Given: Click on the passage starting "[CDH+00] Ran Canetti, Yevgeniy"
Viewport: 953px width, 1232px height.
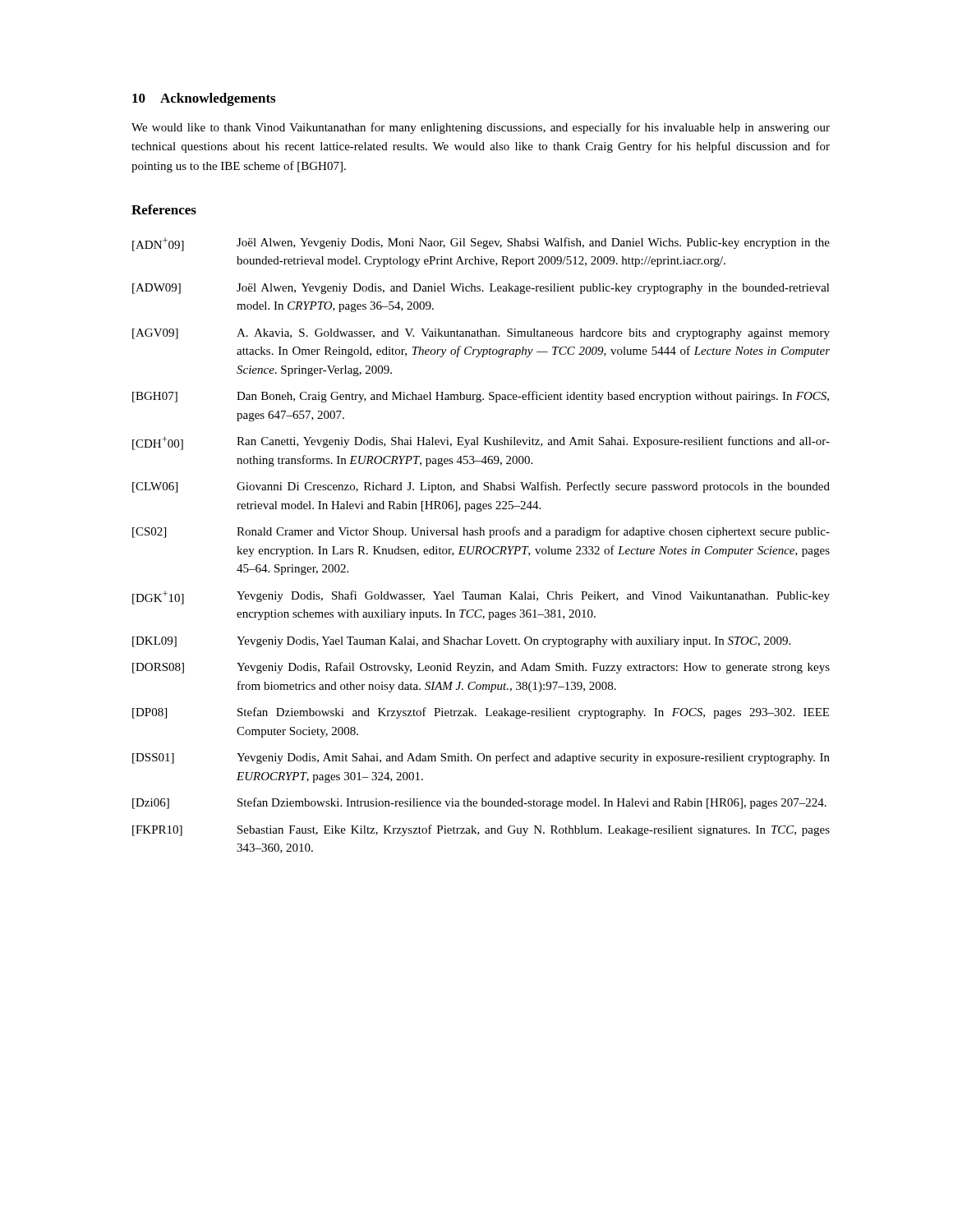Looking at the screenshot, I should [x=481, y=451].
